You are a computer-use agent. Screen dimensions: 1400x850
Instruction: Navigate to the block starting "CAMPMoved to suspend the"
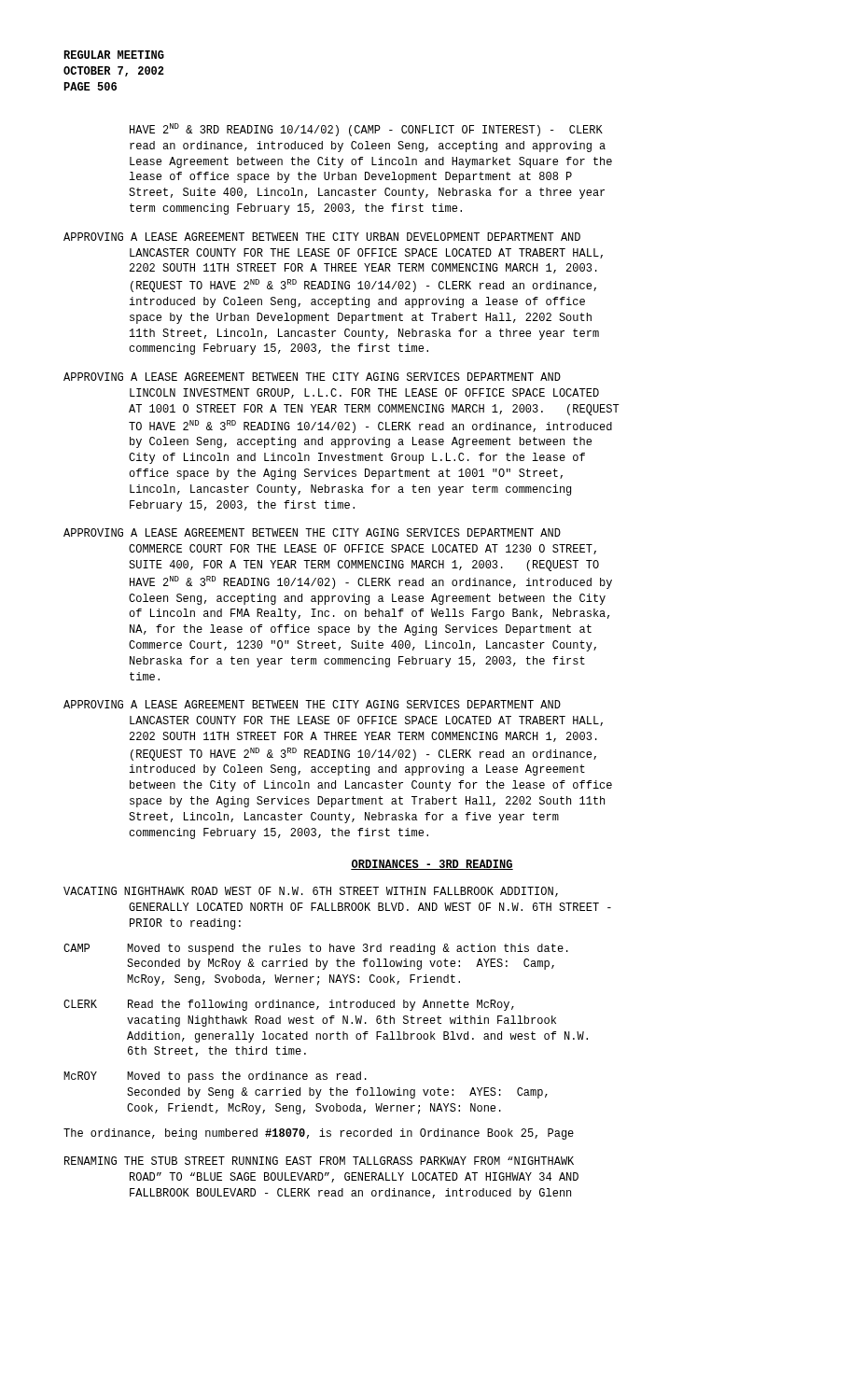(430, 965)
